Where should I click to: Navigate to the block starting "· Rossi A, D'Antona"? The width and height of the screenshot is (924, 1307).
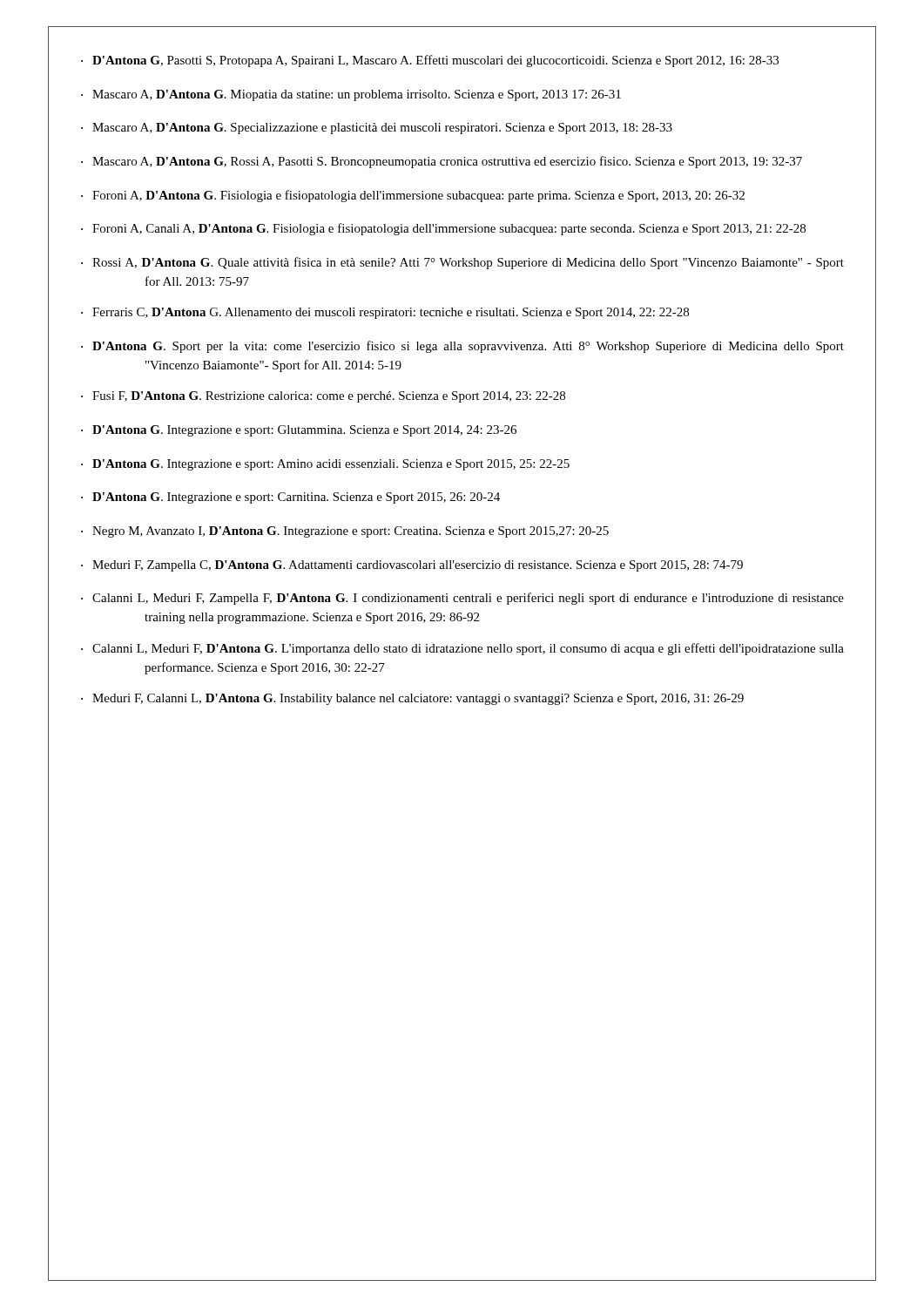462,272
